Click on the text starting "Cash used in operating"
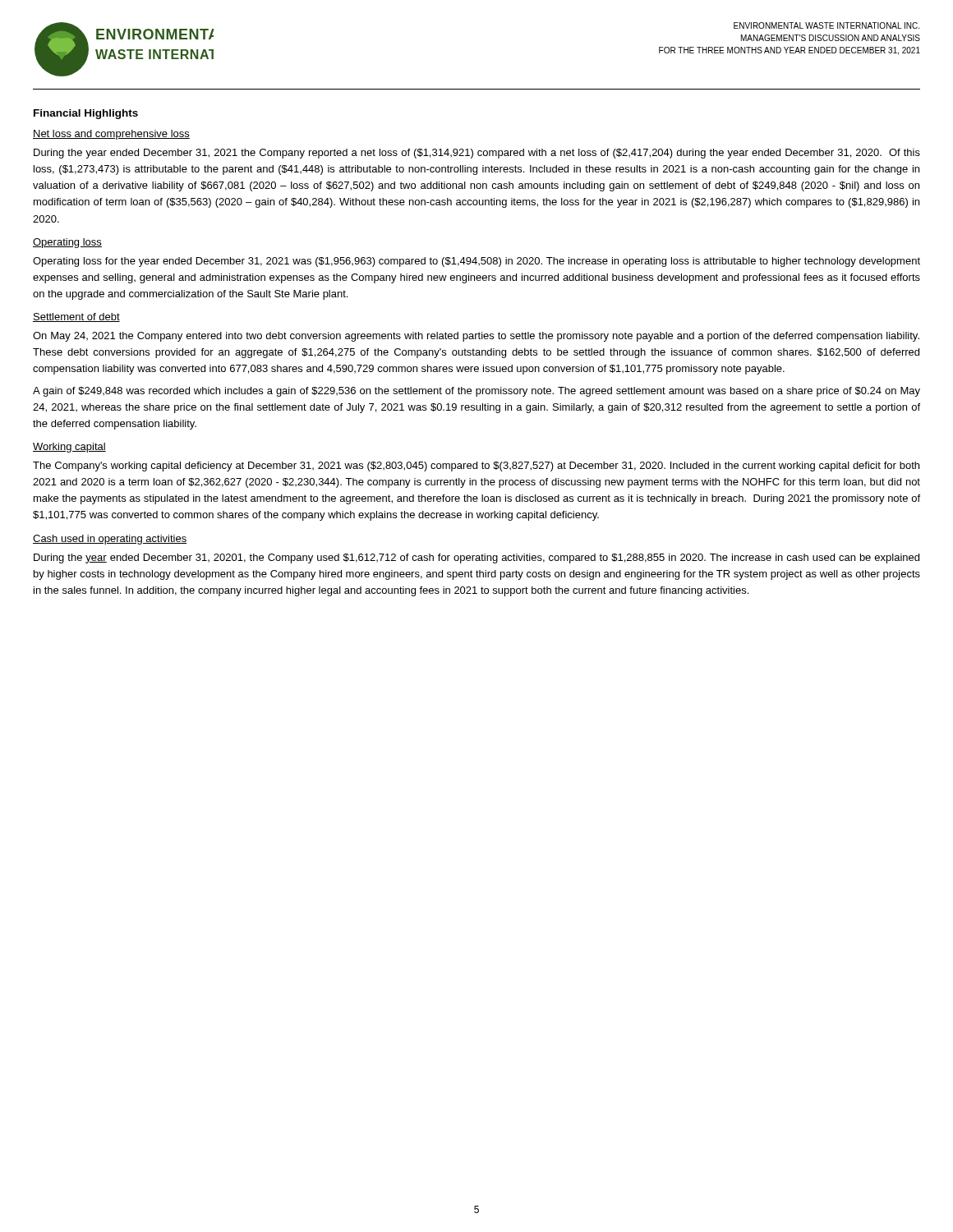The image size is (953, 1232). point(110,538)
